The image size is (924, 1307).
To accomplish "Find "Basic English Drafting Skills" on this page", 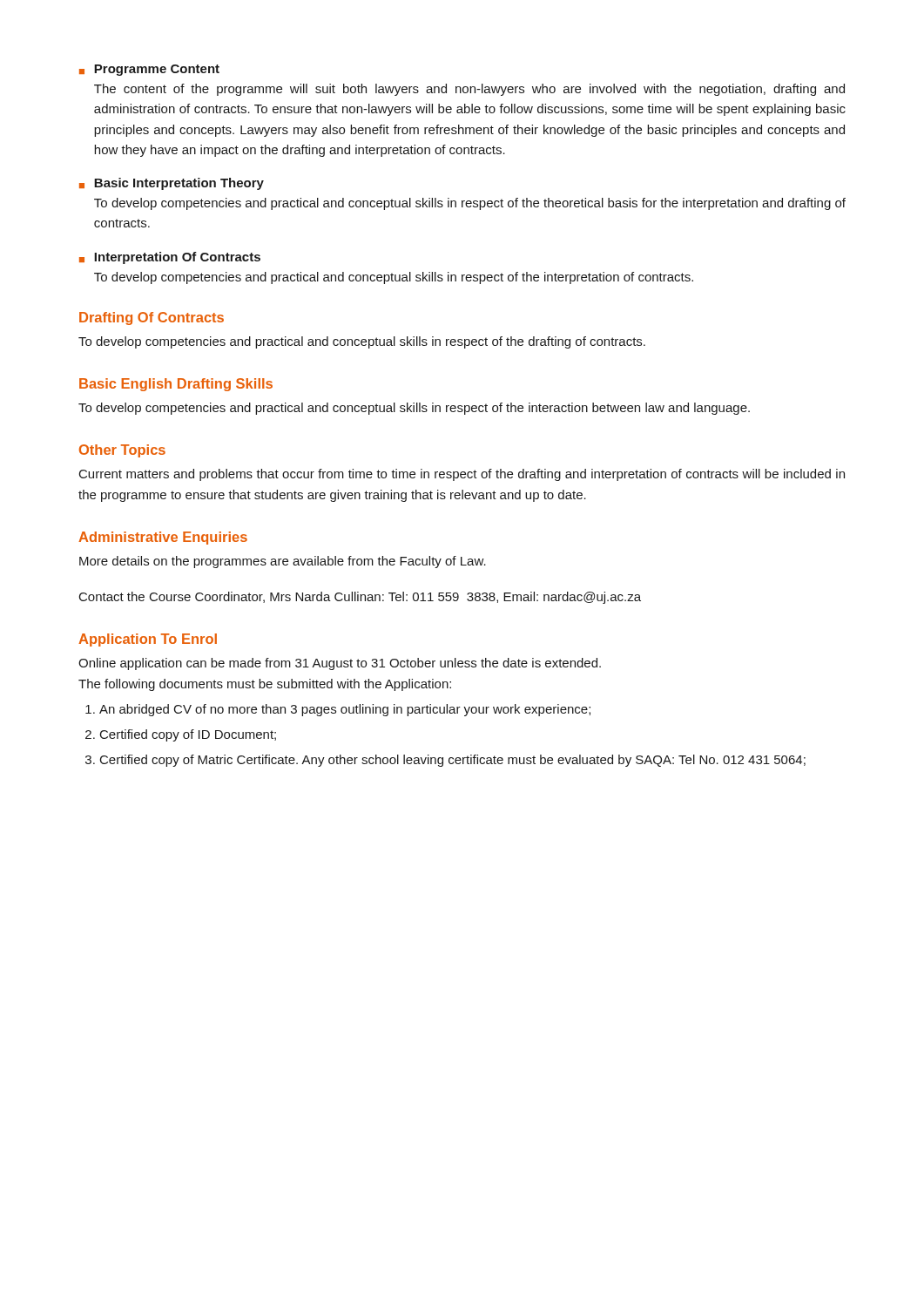I will (176, 383).
